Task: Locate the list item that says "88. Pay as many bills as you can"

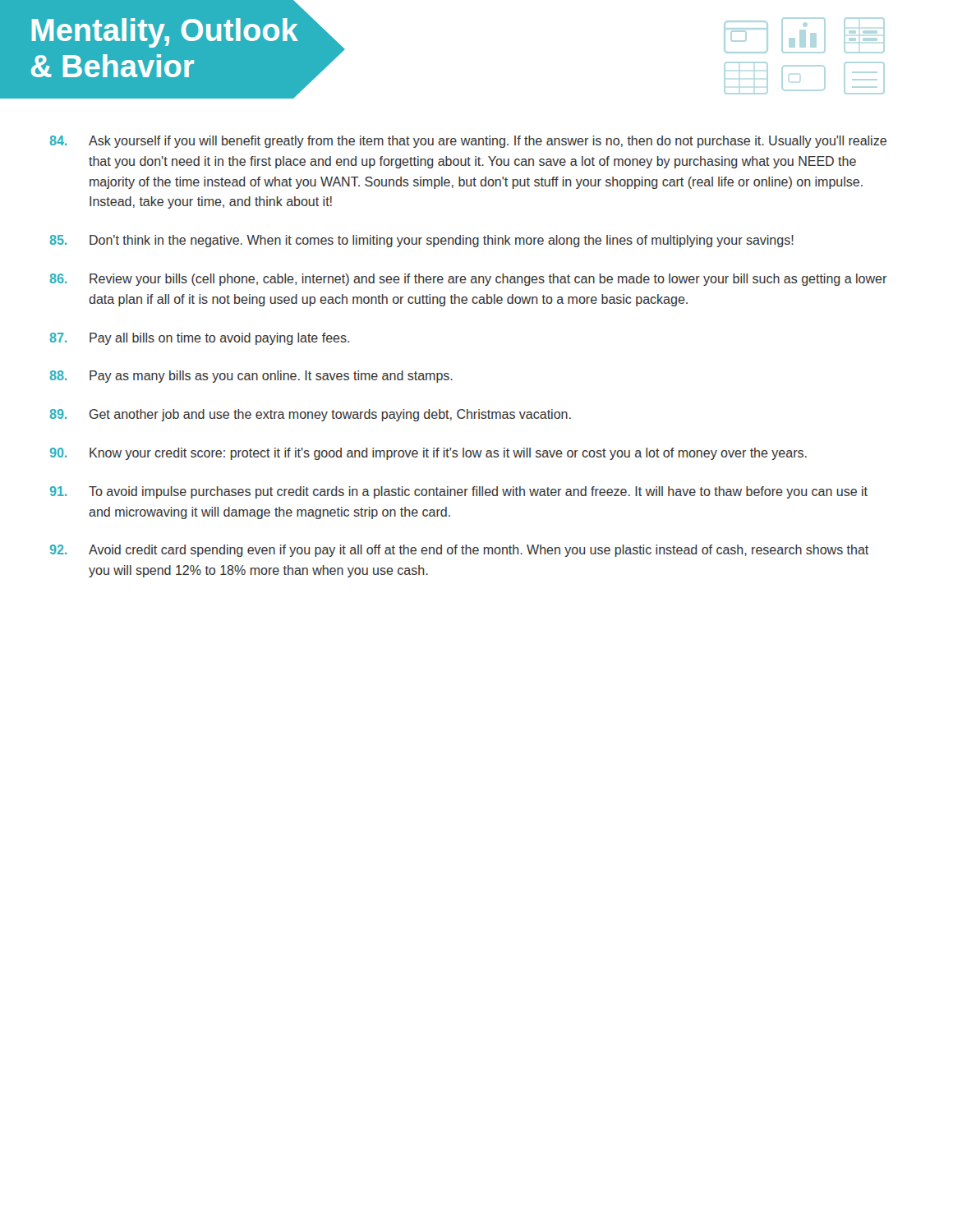Action: tap(251, 377)
